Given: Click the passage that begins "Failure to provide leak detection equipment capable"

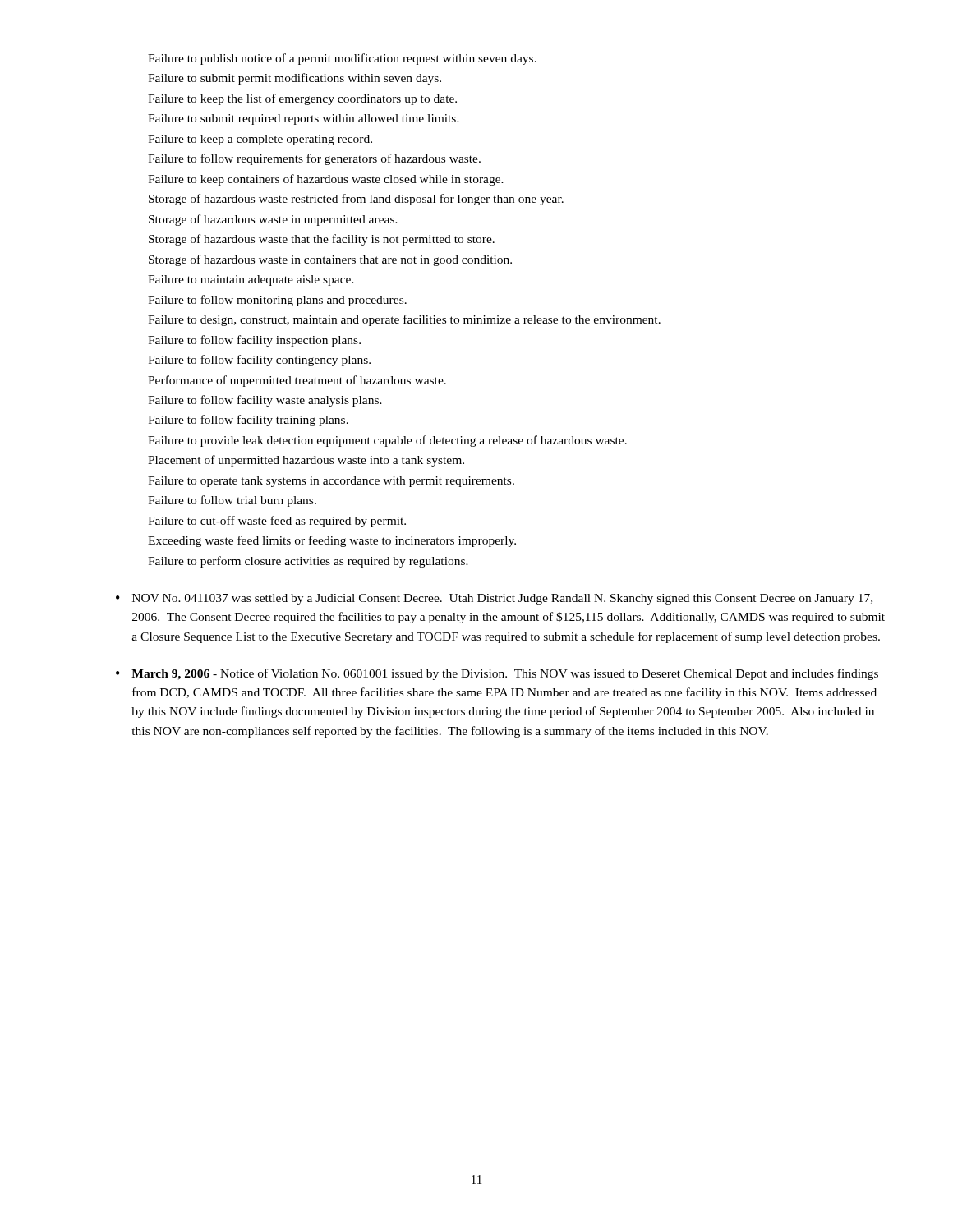Looking at the screenshot, I should click(388, 440).
